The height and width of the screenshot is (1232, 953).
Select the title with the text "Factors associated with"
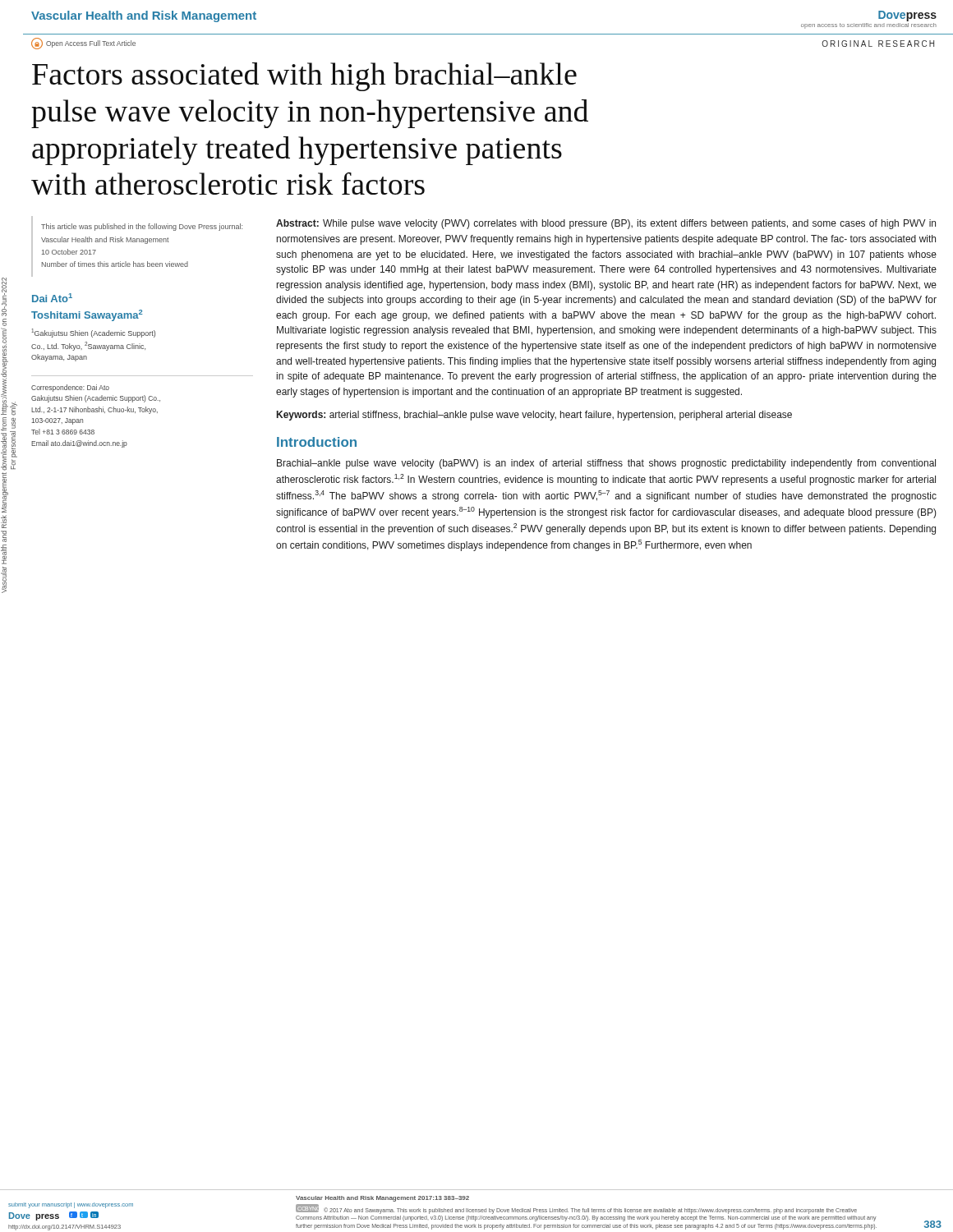(x=310, y=129)
